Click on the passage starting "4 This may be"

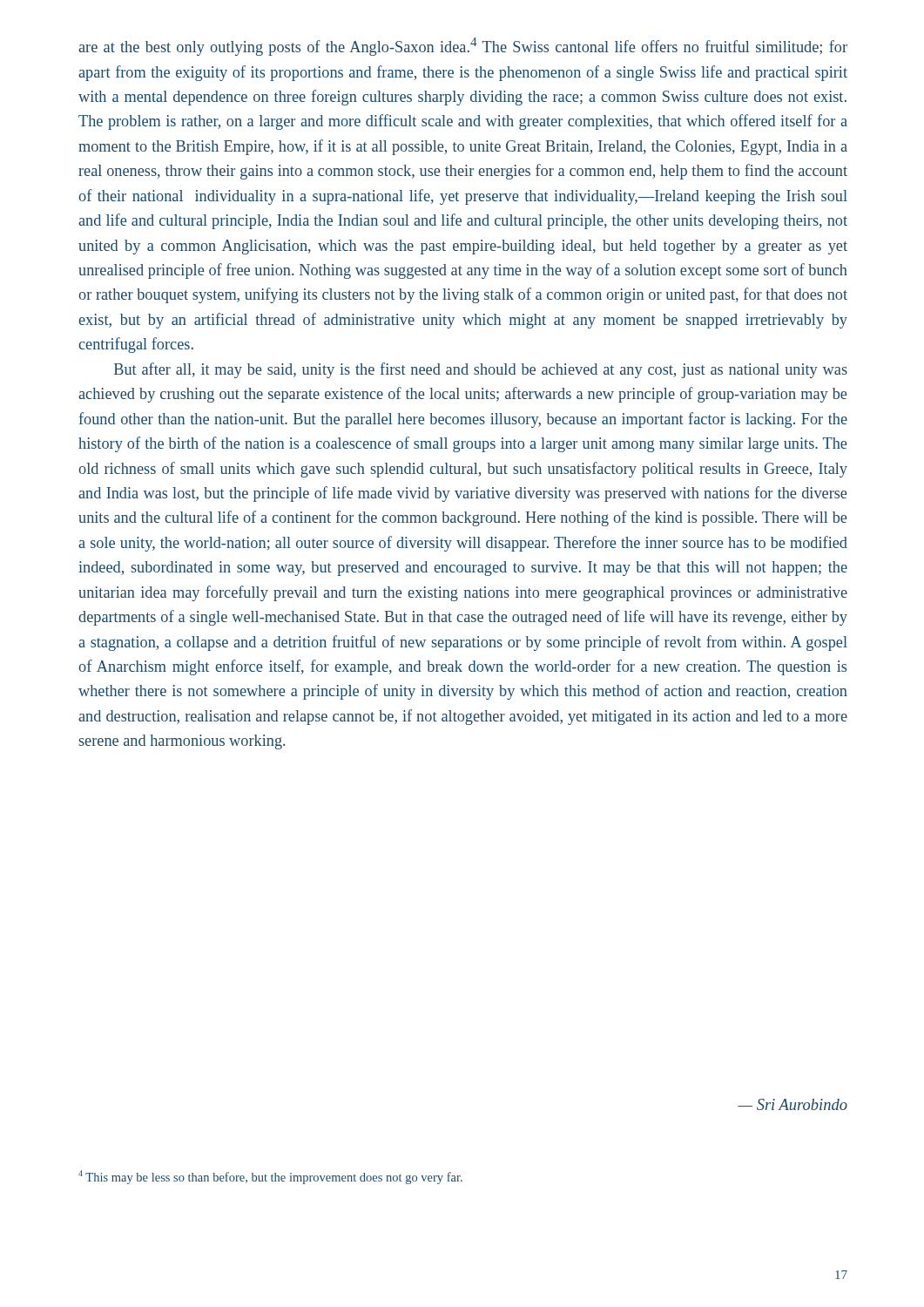click(x=271, y=1176)
